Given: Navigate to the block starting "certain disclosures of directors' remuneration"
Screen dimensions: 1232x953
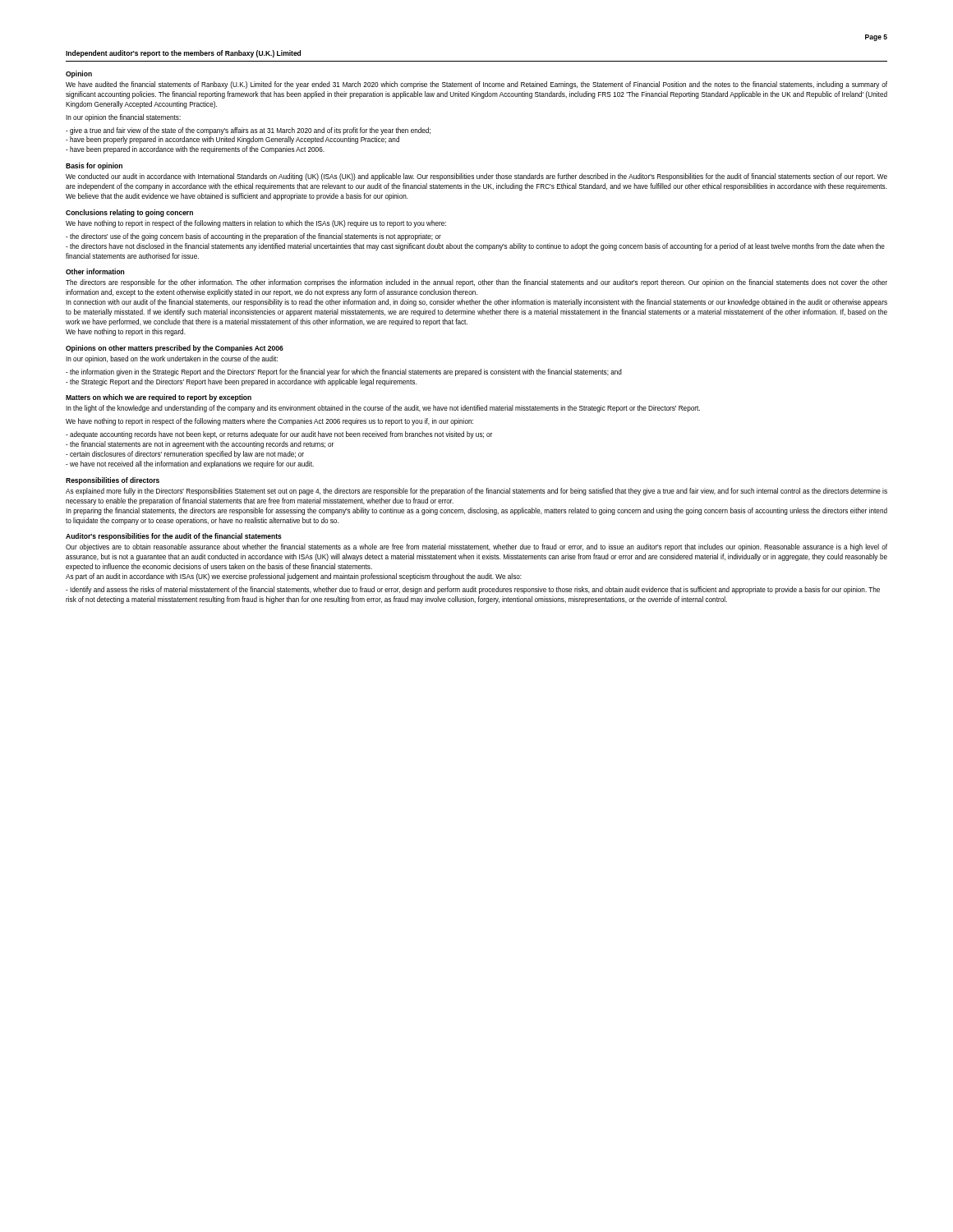Looking at the screenshot, I should pyautogui.click(x=185, y=455).
